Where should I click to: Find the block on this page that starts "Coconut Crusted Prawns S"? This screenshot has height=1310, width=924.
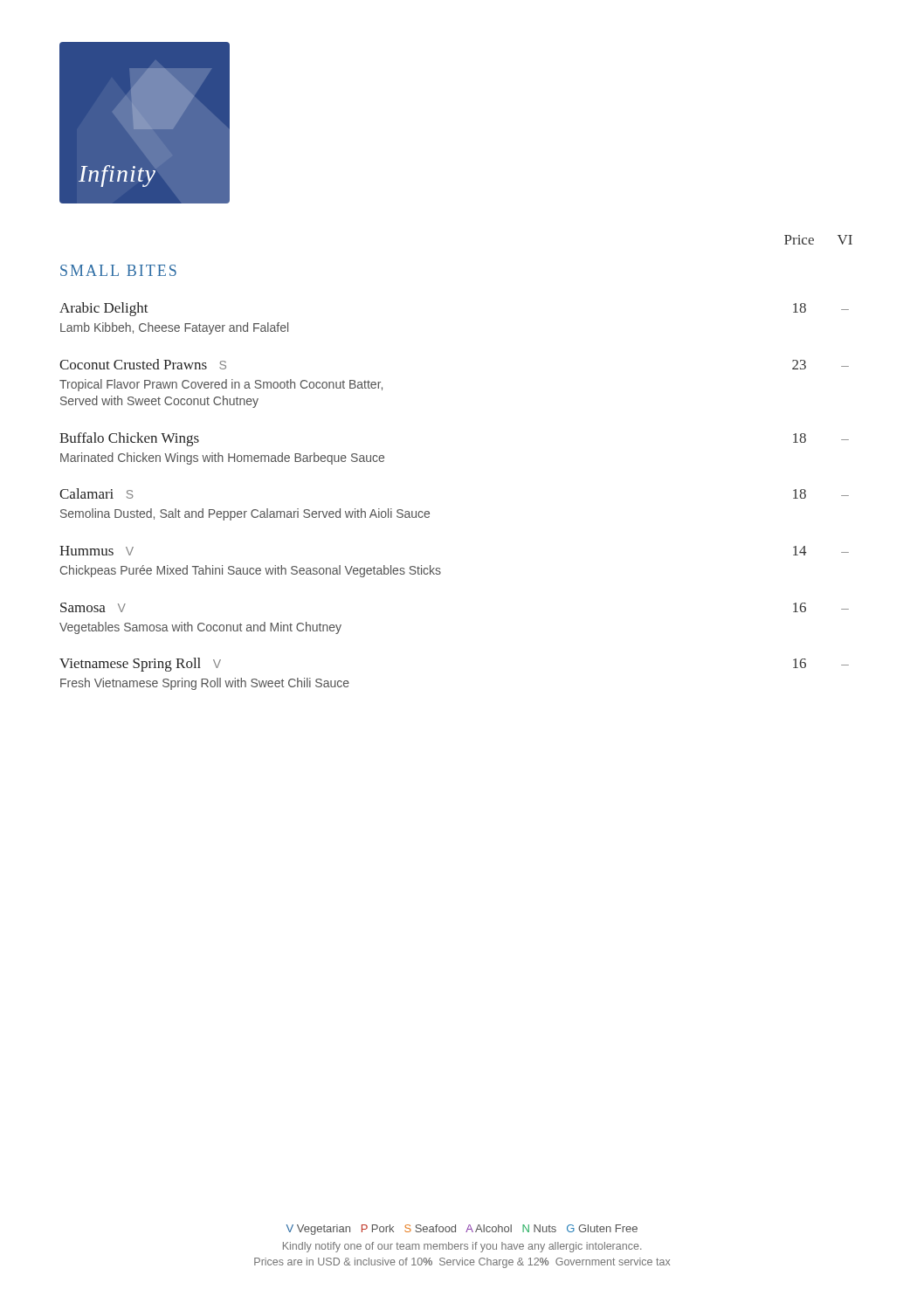(x=130, y=364)
